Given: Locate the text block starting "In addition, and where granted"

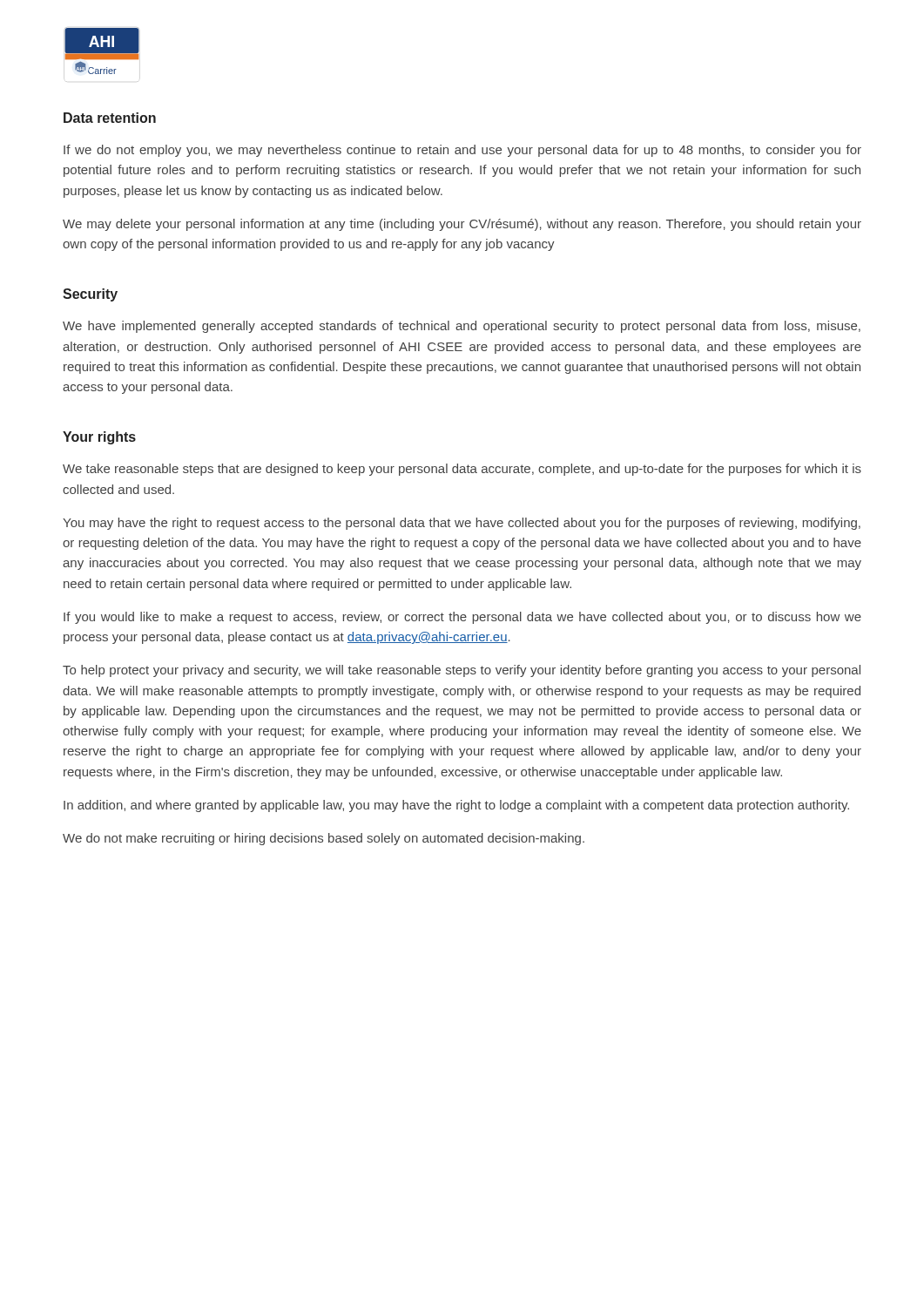Looking at the screenshot, I should point(462,805).
